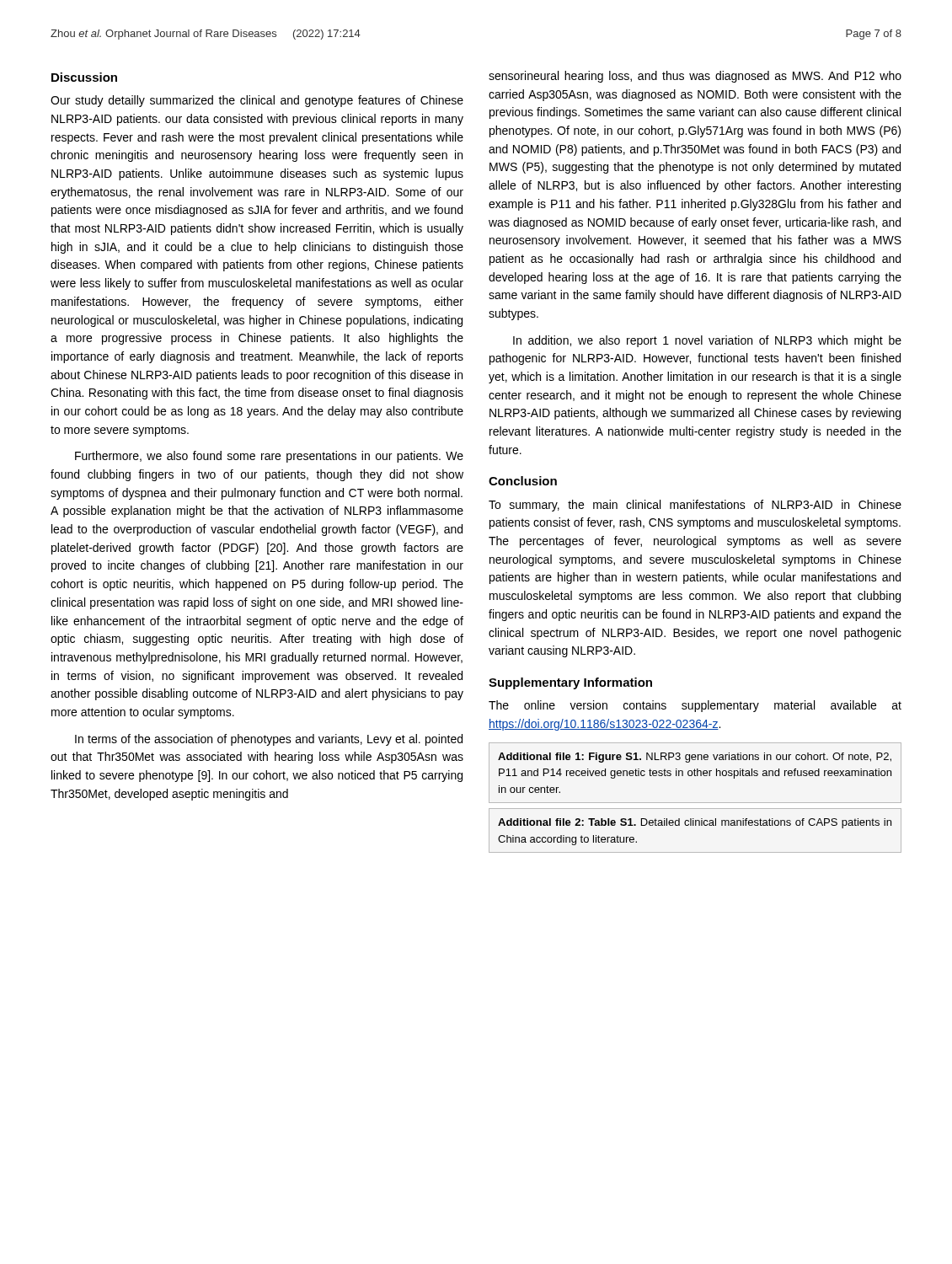The height and width of the screenshot is (1264, 952).
Task: Click on the region starting "Furthermore, we also found some rare presentations"
Action: pos(257,585)
